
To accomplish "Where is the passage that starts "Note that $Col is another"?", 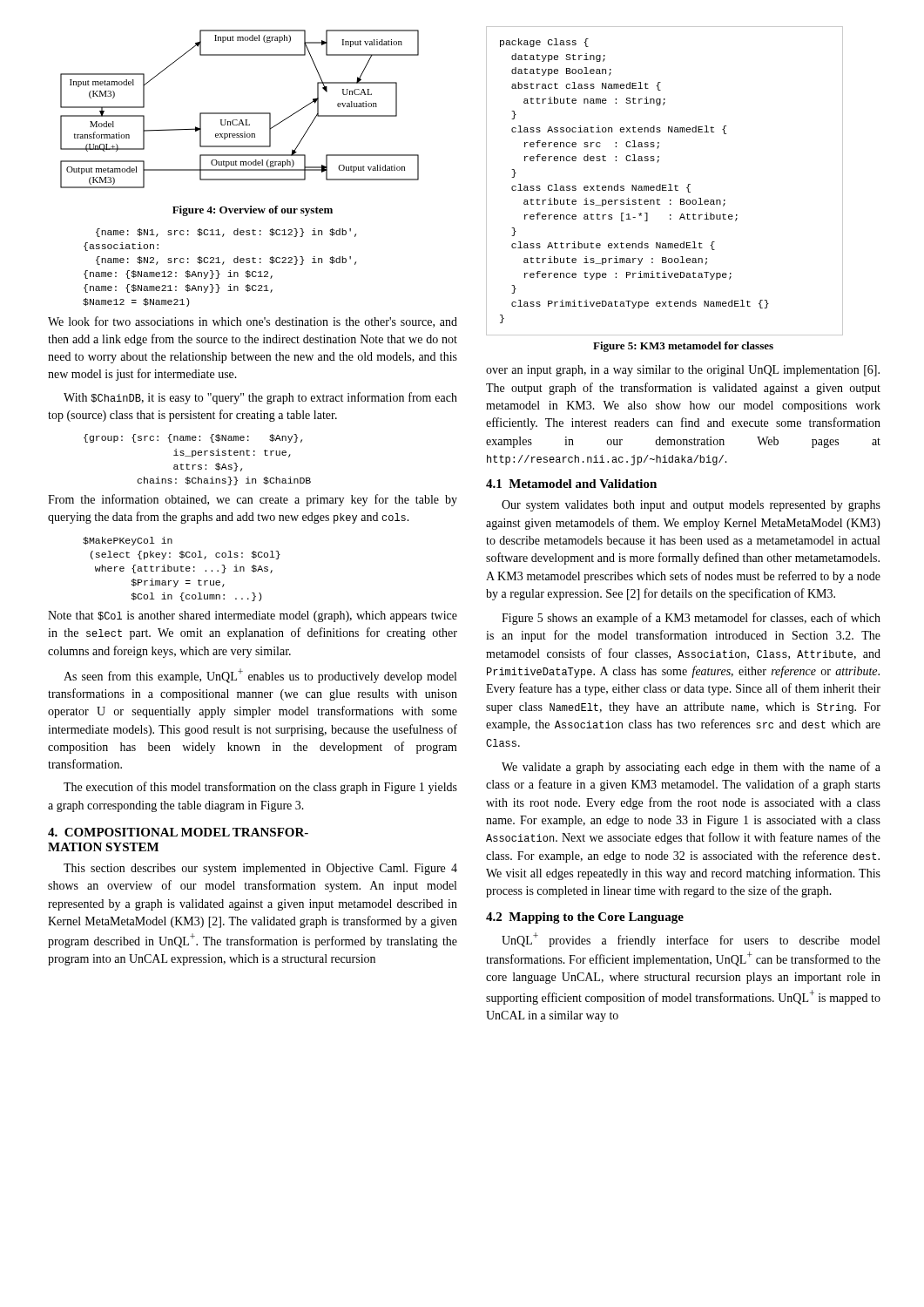I will pyautogui.click(x=253, y=711).
